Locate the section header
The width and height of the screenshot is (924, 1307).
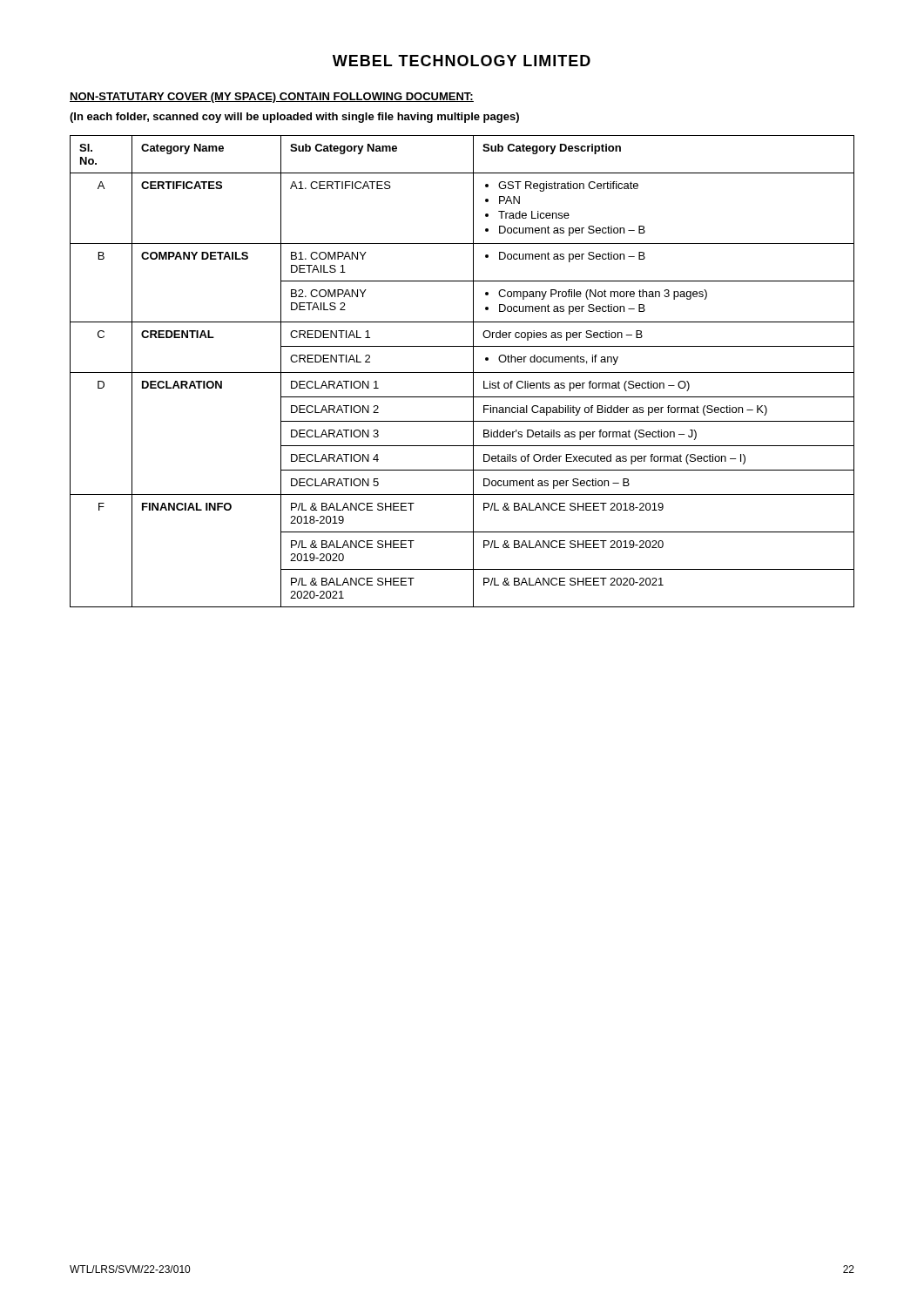click(x=462, y=96)
